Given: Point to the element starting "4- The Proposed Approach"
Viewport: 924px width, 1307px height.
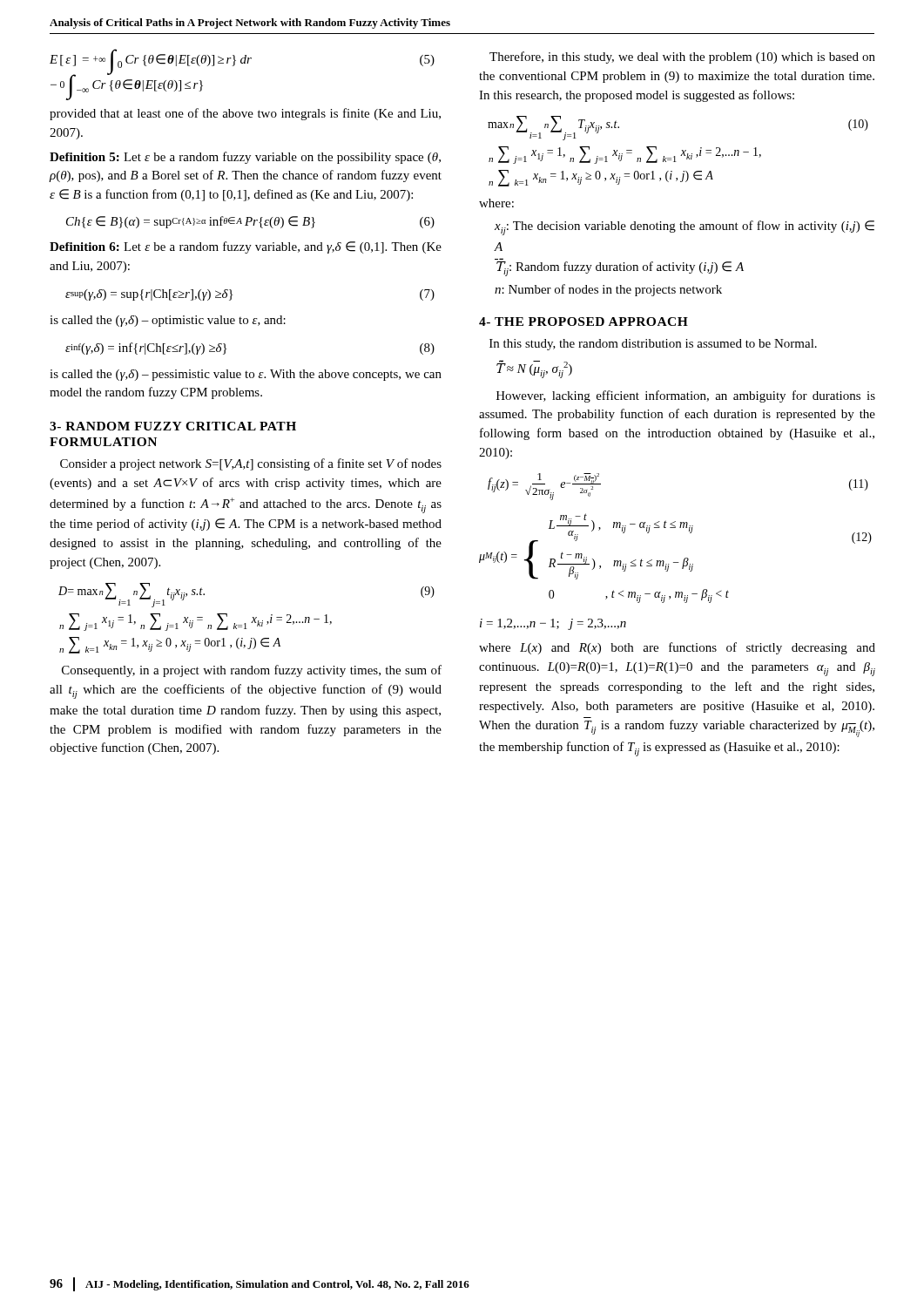Looking at the screenshot, I should 584,321.
